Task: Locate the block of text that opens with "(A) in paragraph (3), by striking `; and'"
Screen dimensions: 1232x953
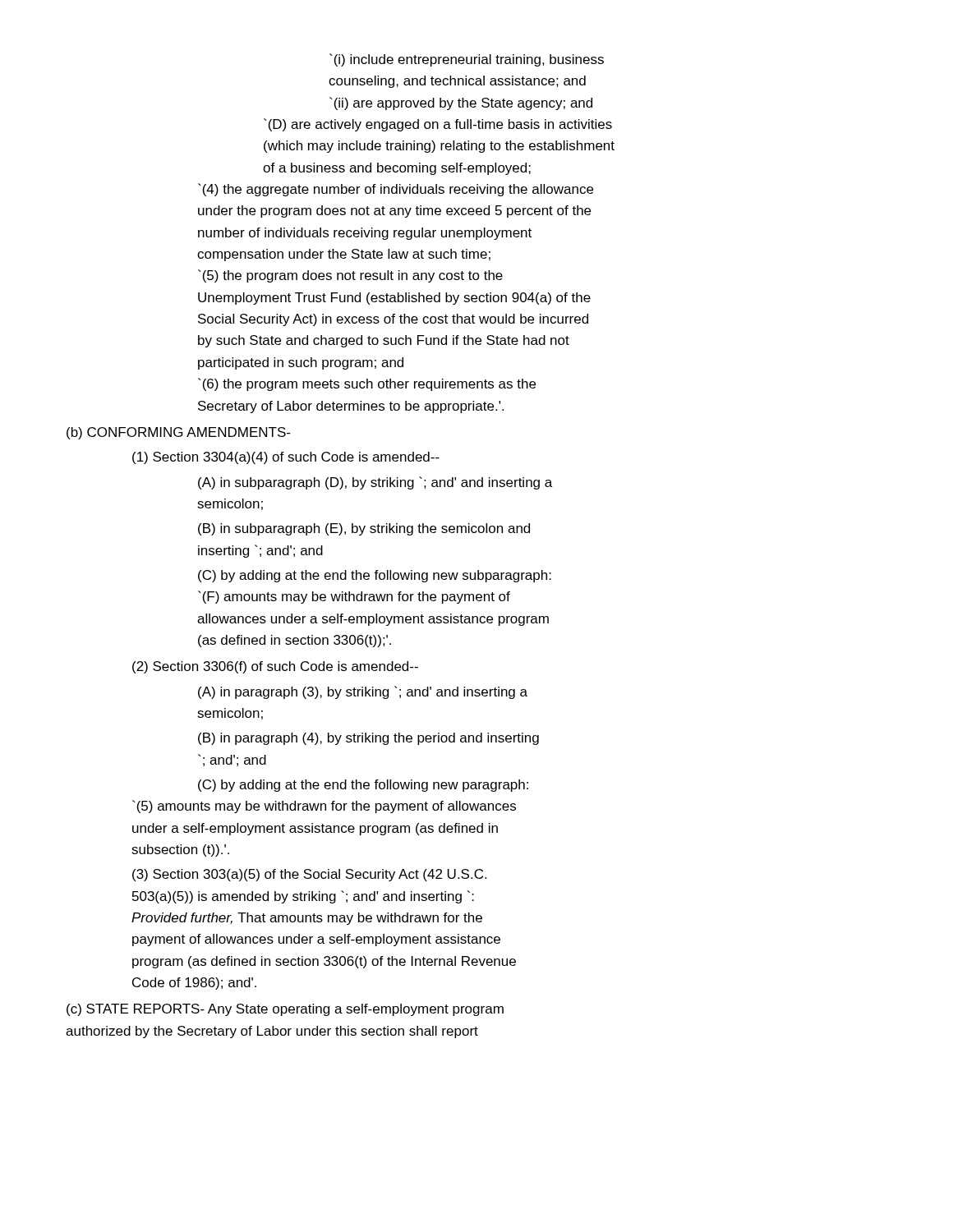Action: (363, 692)
